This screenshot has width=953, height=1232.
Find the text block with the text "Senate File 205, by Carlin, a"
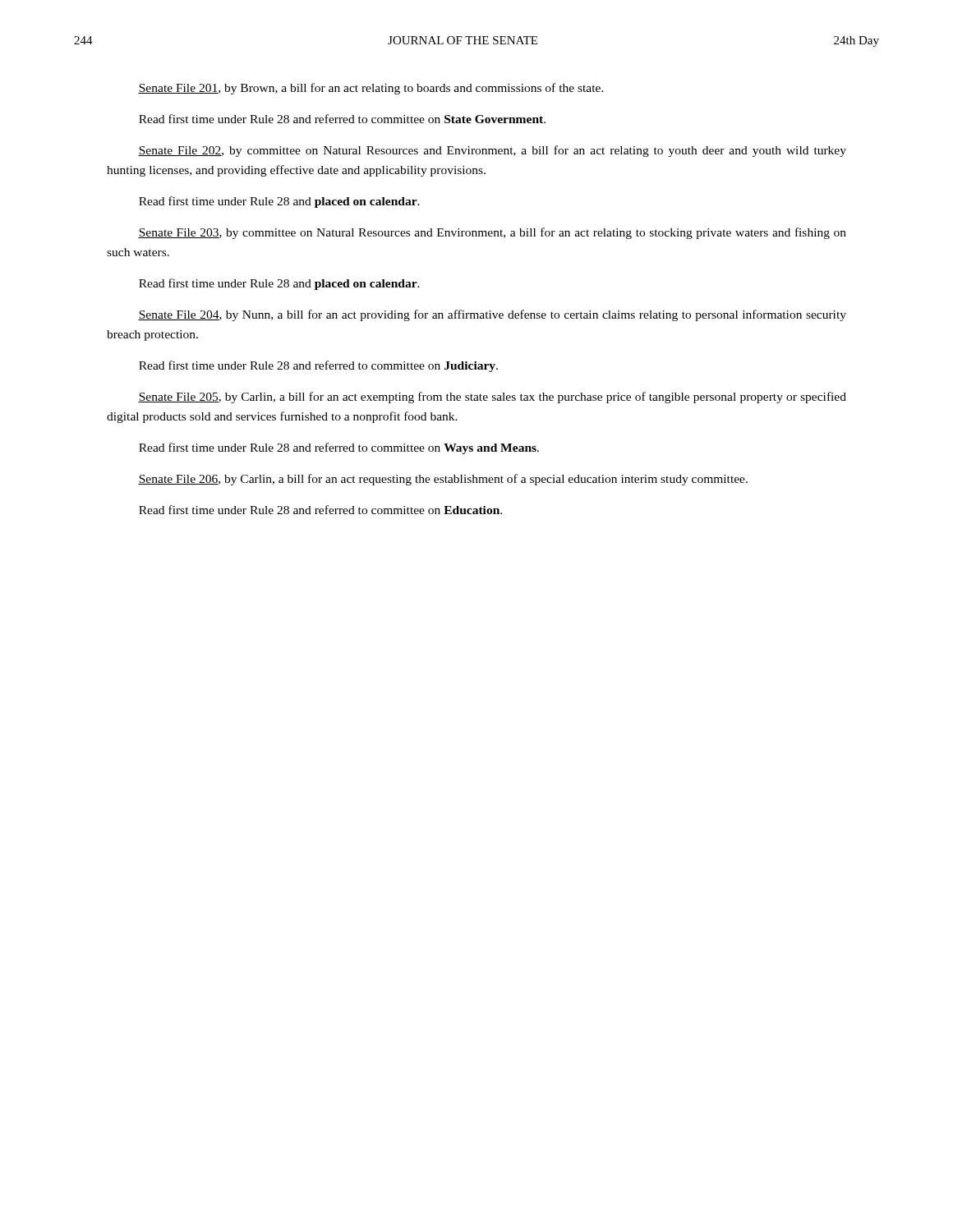tap(476, 407)
